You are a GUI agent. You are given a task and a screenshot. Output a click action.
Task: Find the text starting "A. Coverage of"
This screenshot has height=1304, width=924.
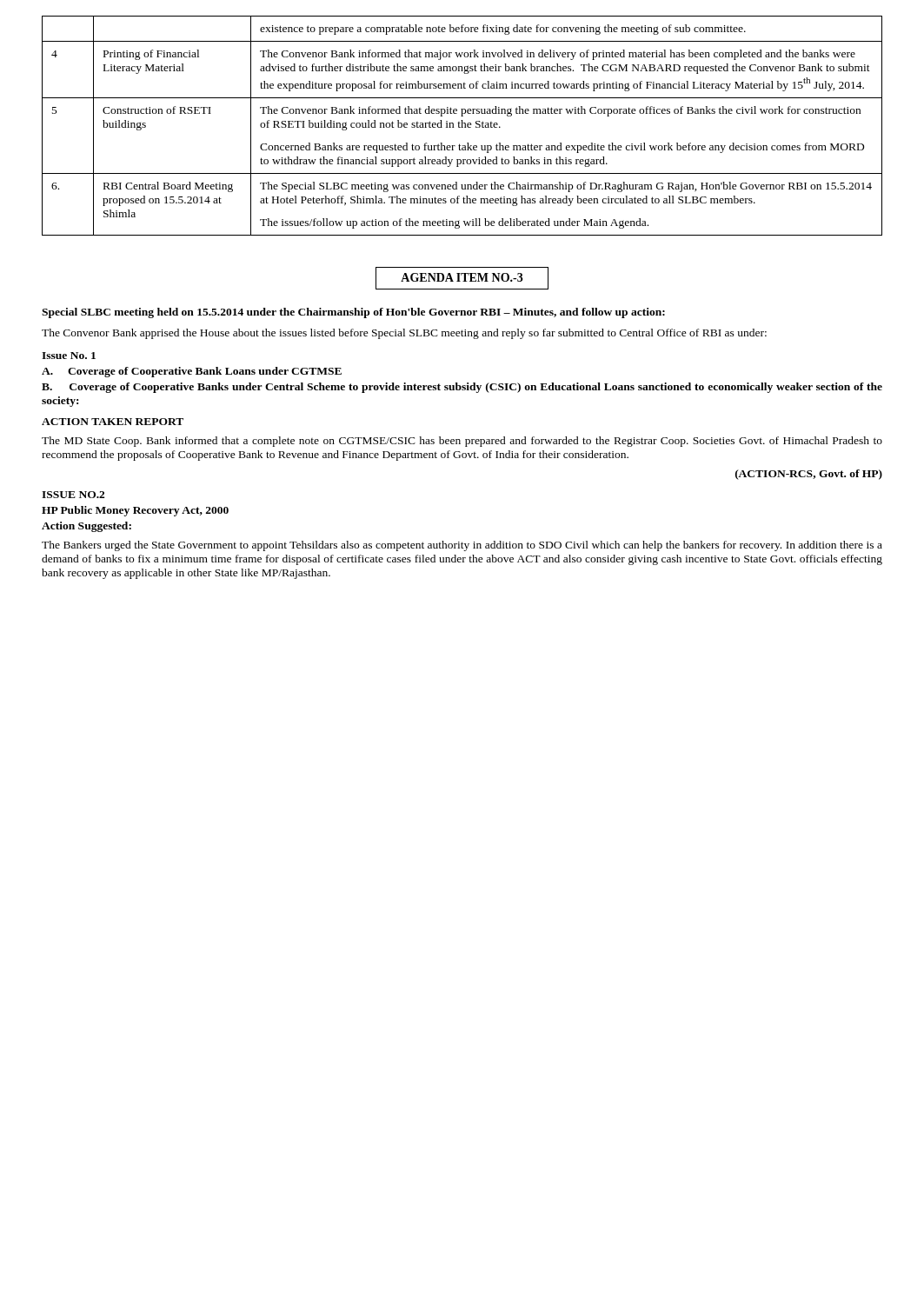click(x=192, y=370)
